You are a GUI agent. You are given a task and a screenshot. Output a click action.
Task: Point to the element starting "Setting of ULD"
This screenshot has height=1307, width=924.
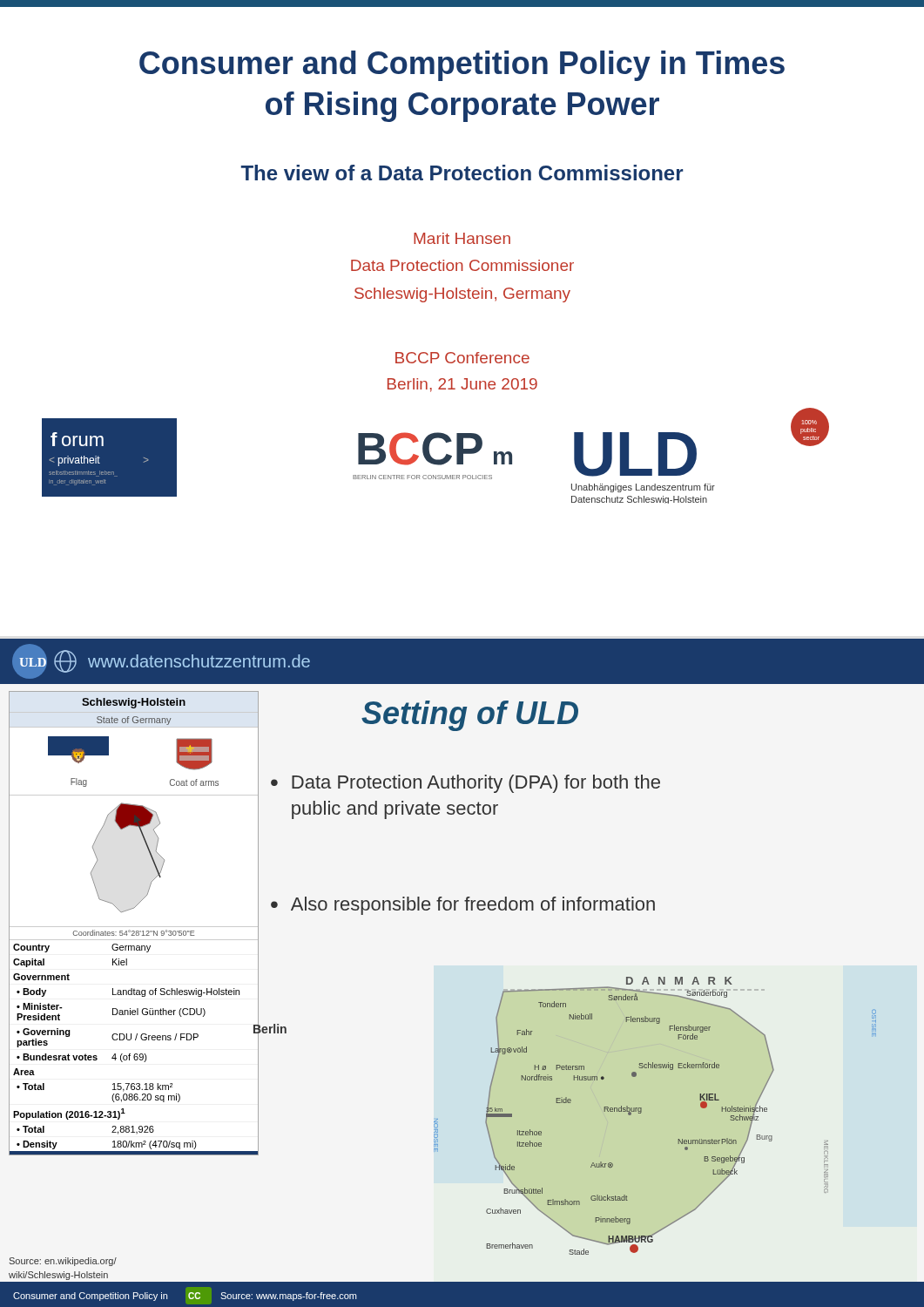[x=470, y=713]
